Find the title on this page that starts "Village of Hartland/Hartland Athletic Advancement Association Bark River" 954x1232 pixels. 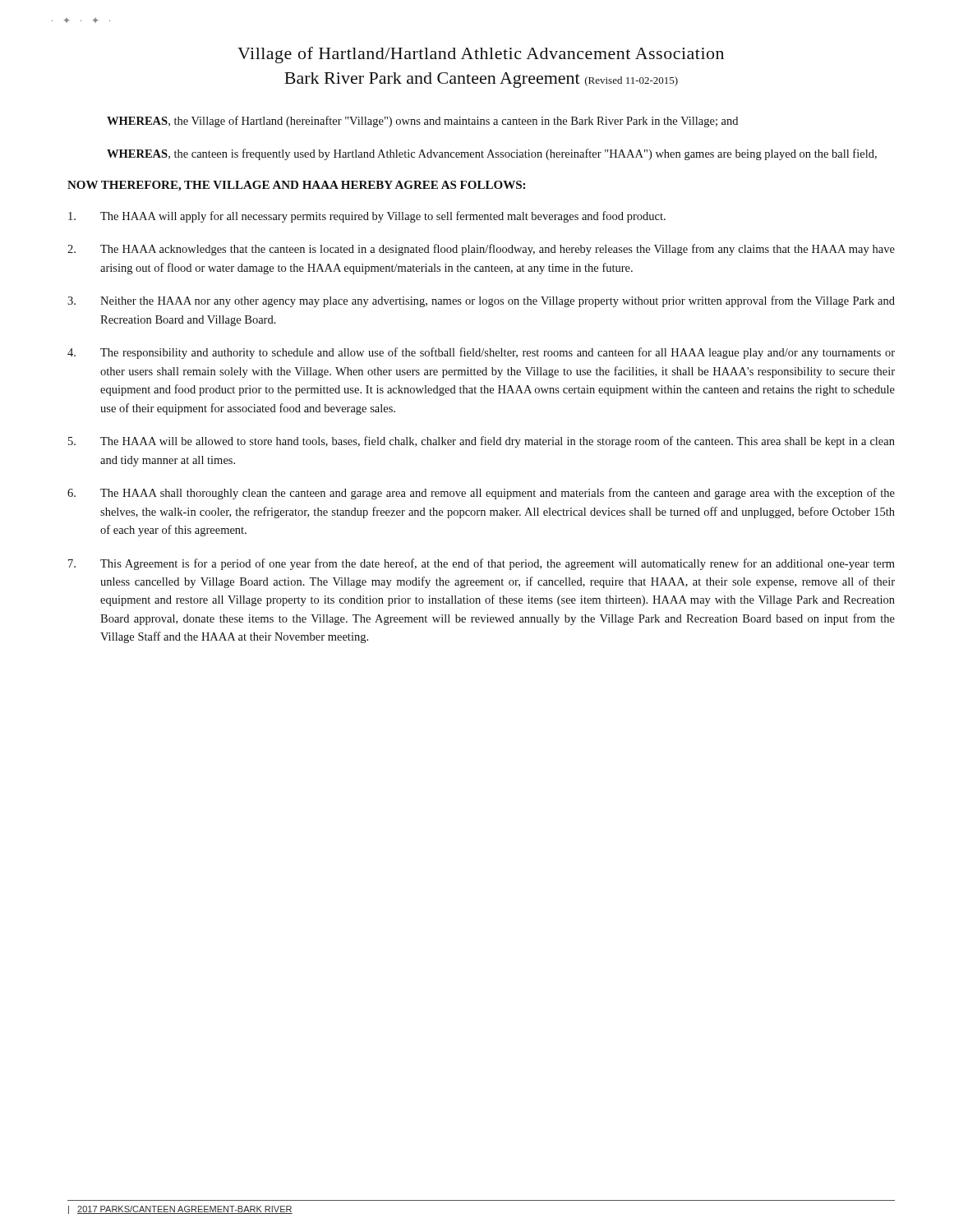(481, 66)
